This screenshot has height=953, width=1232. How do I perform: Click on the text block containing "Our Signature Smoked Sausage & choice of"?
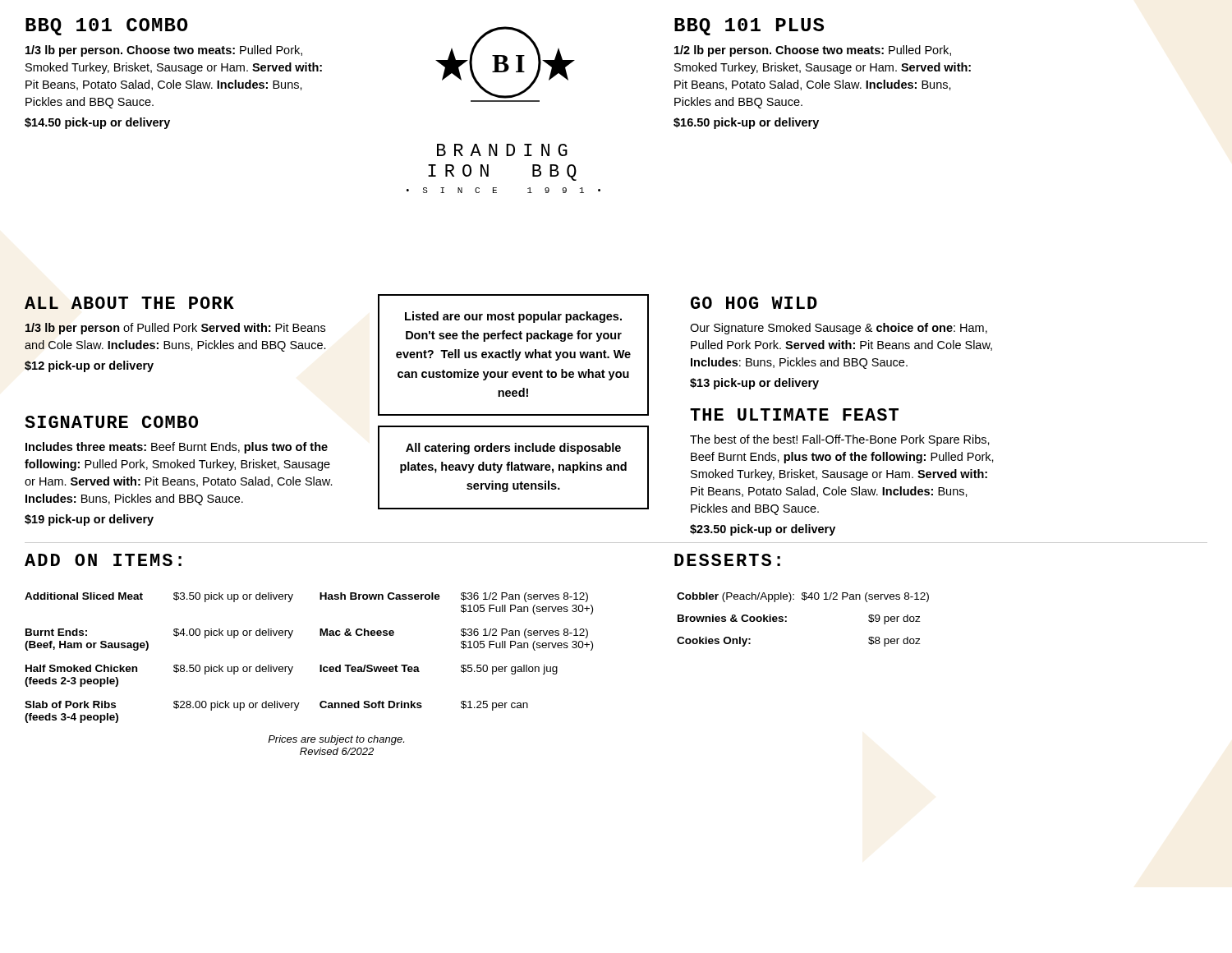846,355
